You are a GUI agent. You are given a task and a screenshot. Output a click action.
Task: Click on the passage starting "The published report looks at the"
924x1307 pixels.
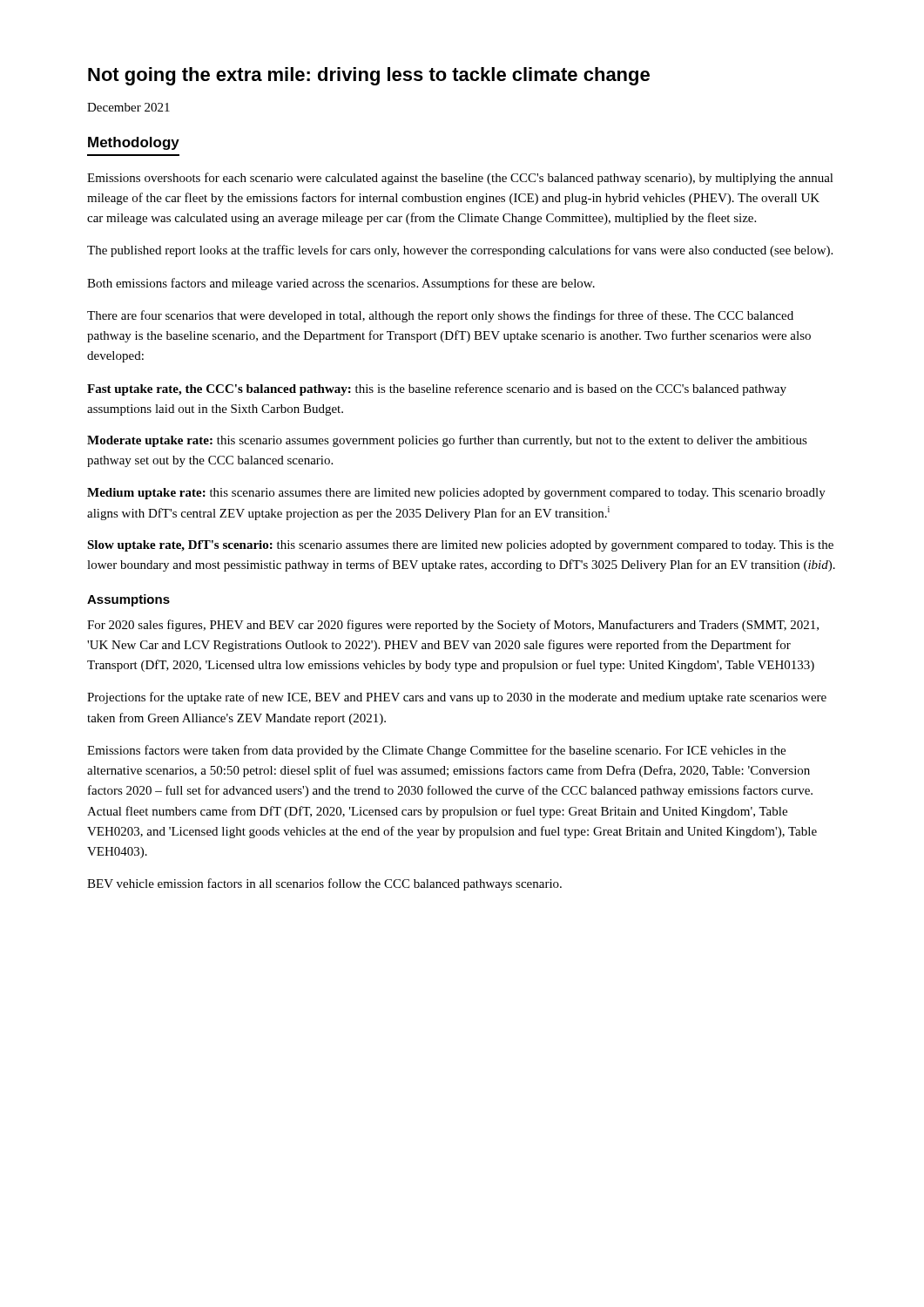click(x=462, y=251)
